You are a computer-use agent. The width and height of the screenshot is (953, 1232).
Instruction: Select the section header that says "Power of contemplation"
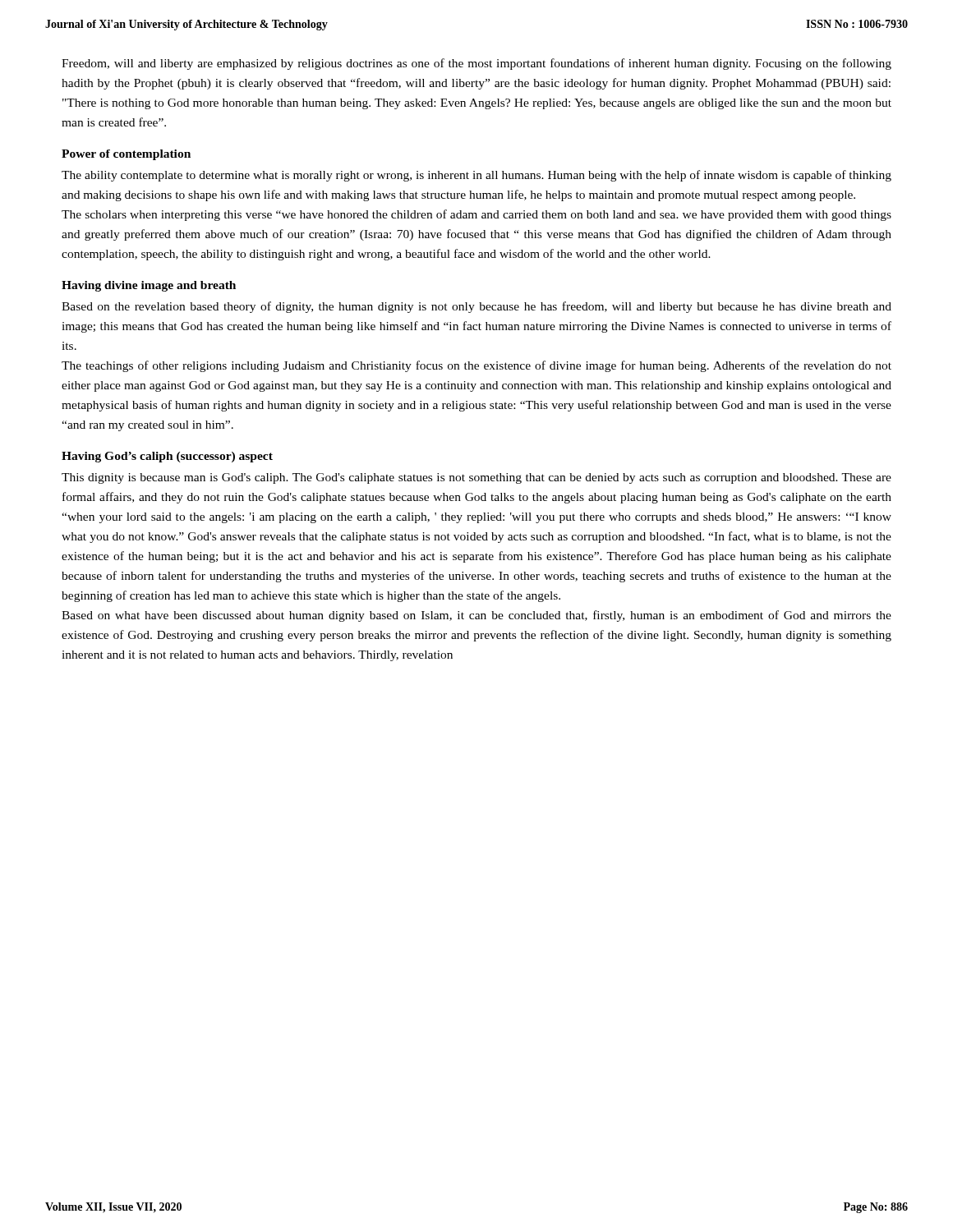point(126,153)
